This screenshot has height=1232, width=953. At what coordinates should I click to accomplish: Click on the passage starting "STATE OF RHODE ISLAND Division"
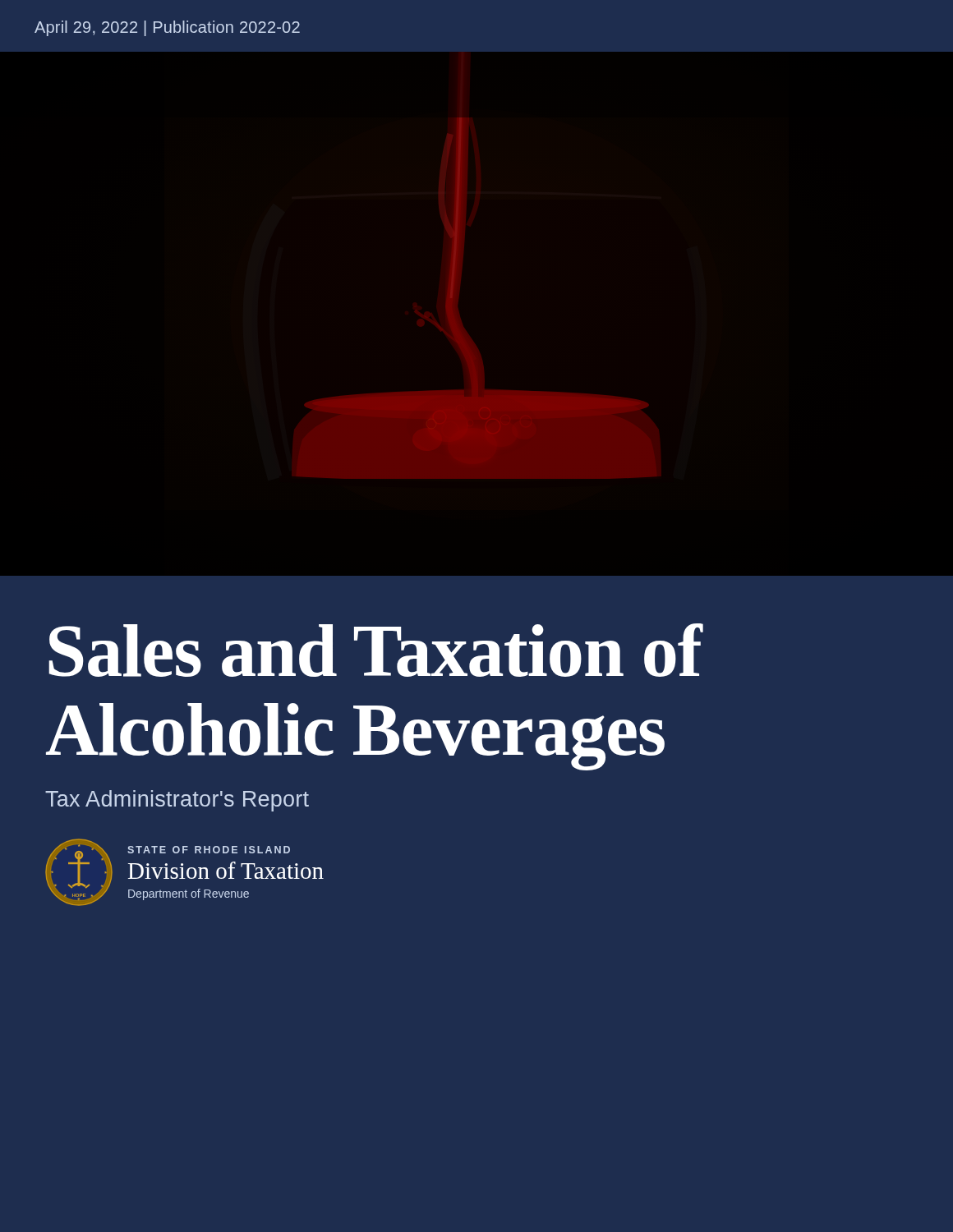[x=226, y=872]
